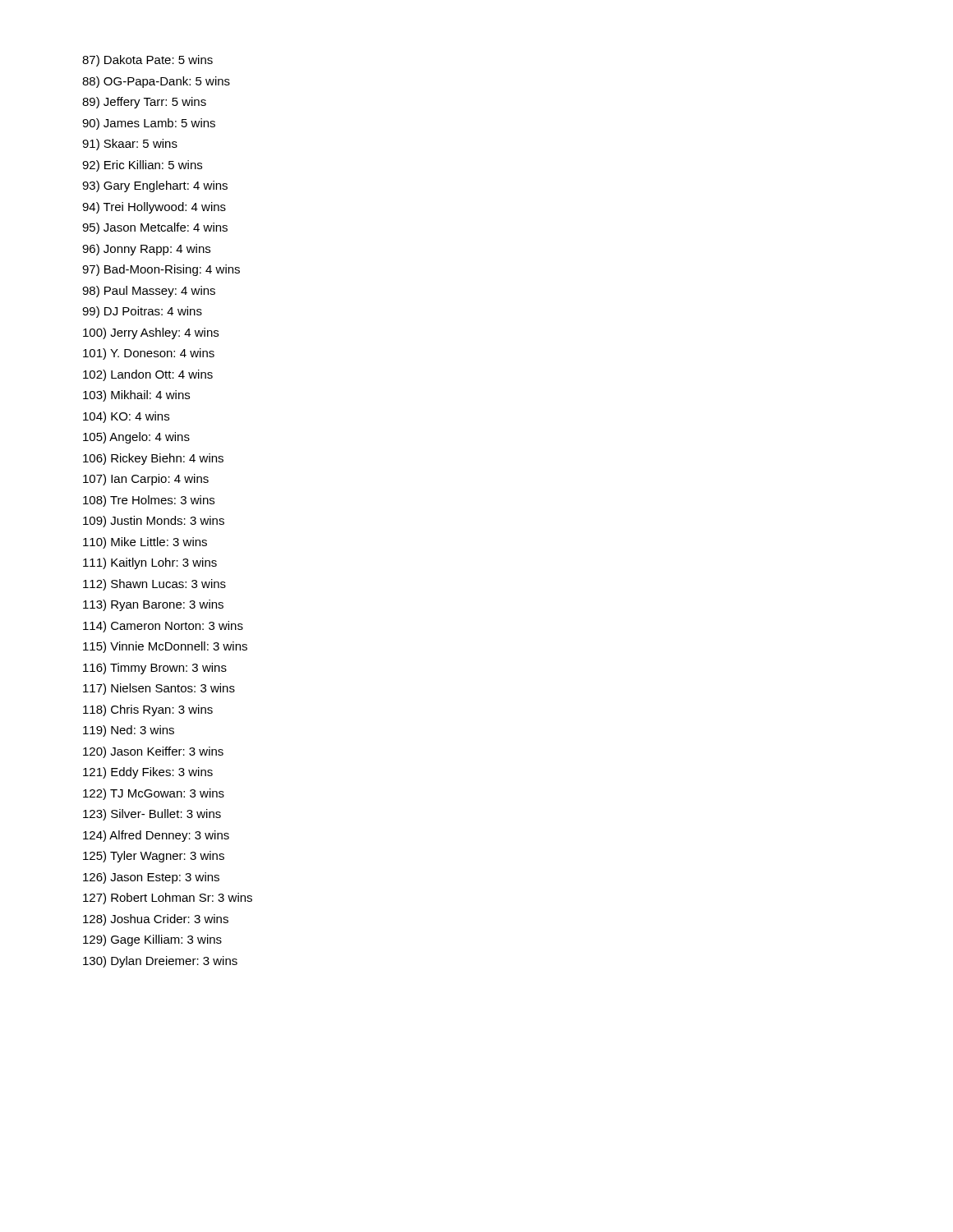Navigate to the passage starting "130) Dylan Dreiemer: 3 wins"
953x1232 pixels.
click(x=160, y=960)
